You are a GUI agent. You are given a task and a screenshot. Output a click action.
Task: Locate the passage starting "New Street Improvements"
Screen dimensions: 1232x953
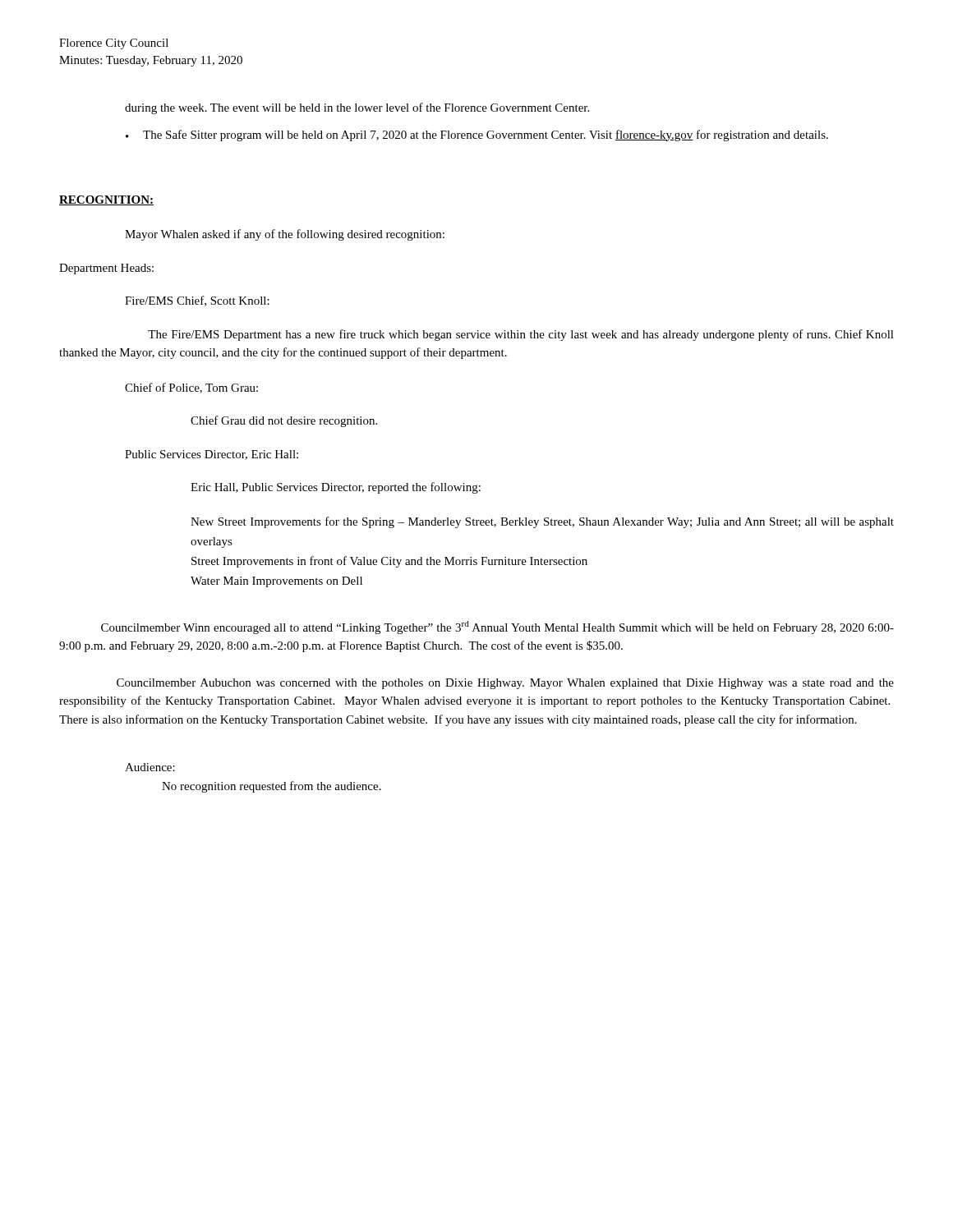[542, 551]
